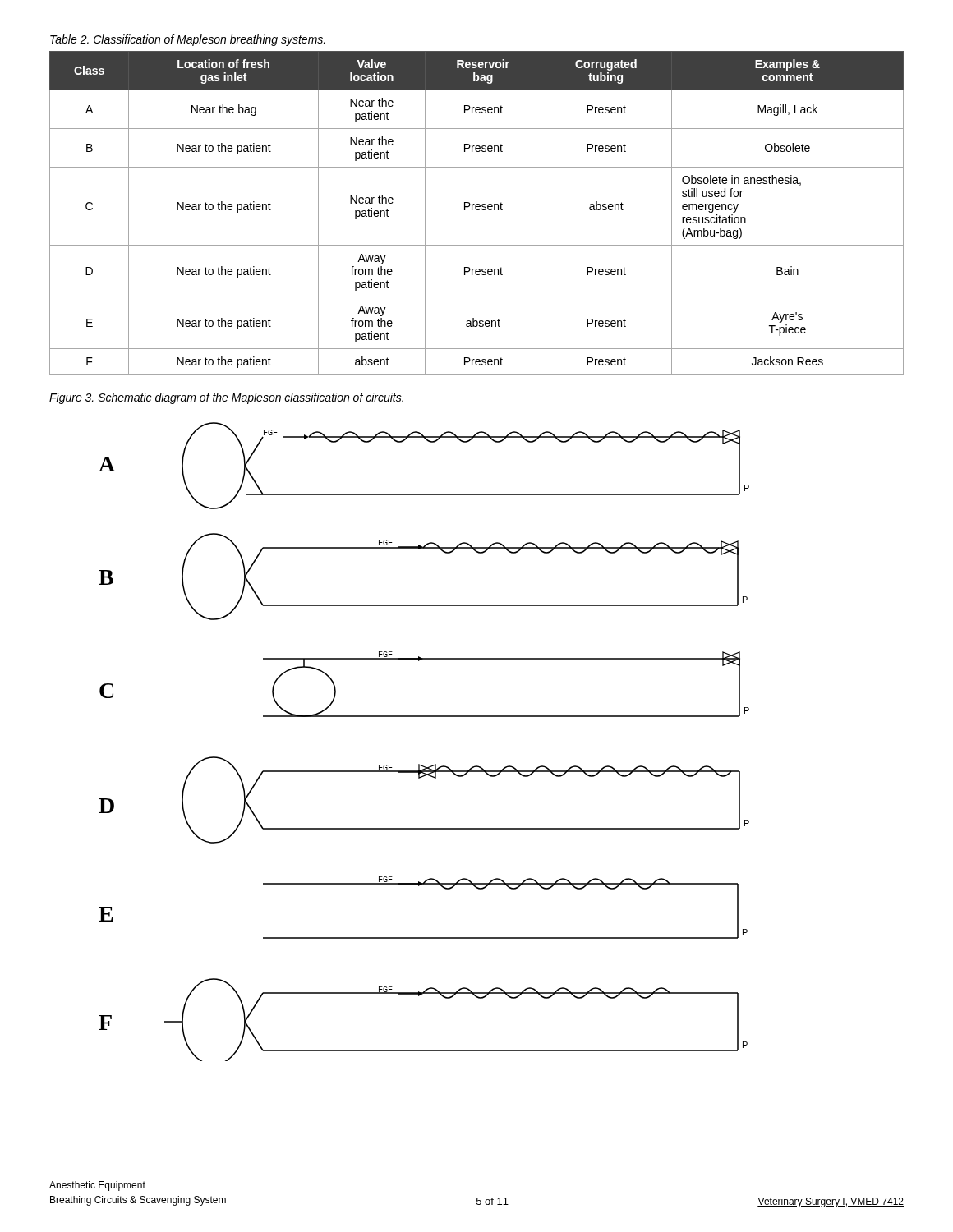
Task: Find the caption with the text "Table 2. Classification of Mapleson breathing"
Action: pyautogui.click(x=188, y=39)
